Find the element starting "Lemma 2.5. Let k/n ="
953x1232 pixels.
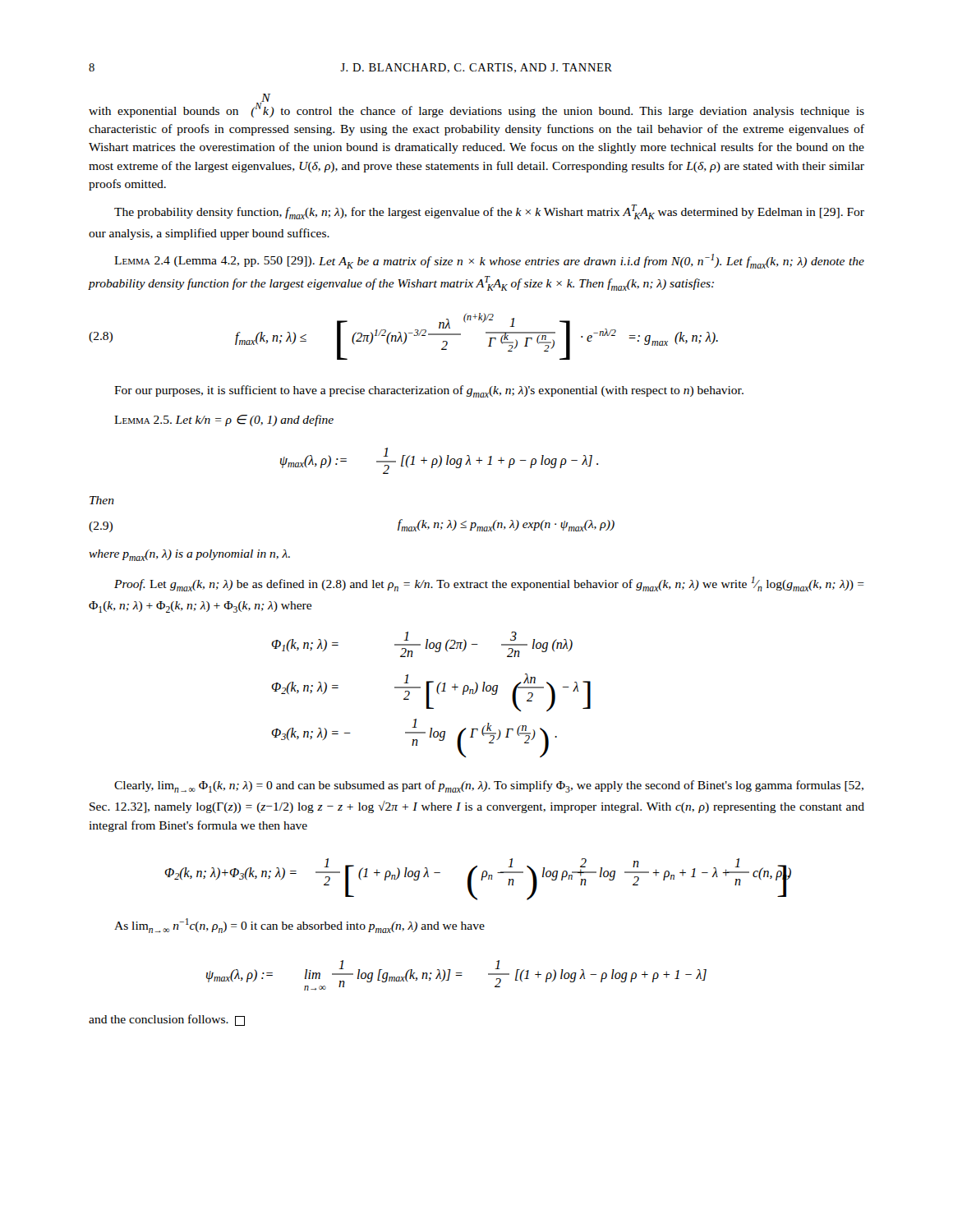coord(224,421)
